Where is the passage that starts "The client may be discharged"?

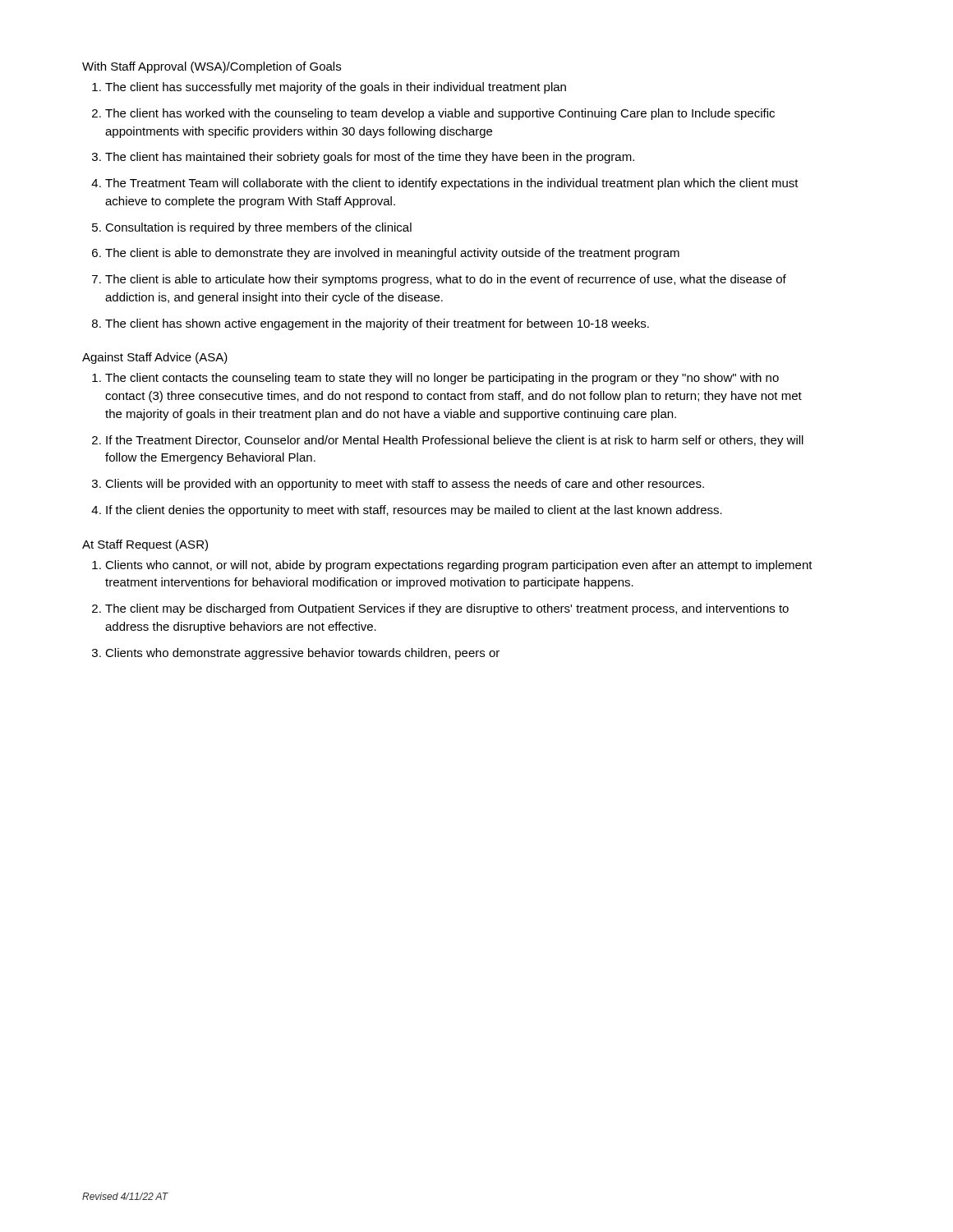(x=447, y=617)
